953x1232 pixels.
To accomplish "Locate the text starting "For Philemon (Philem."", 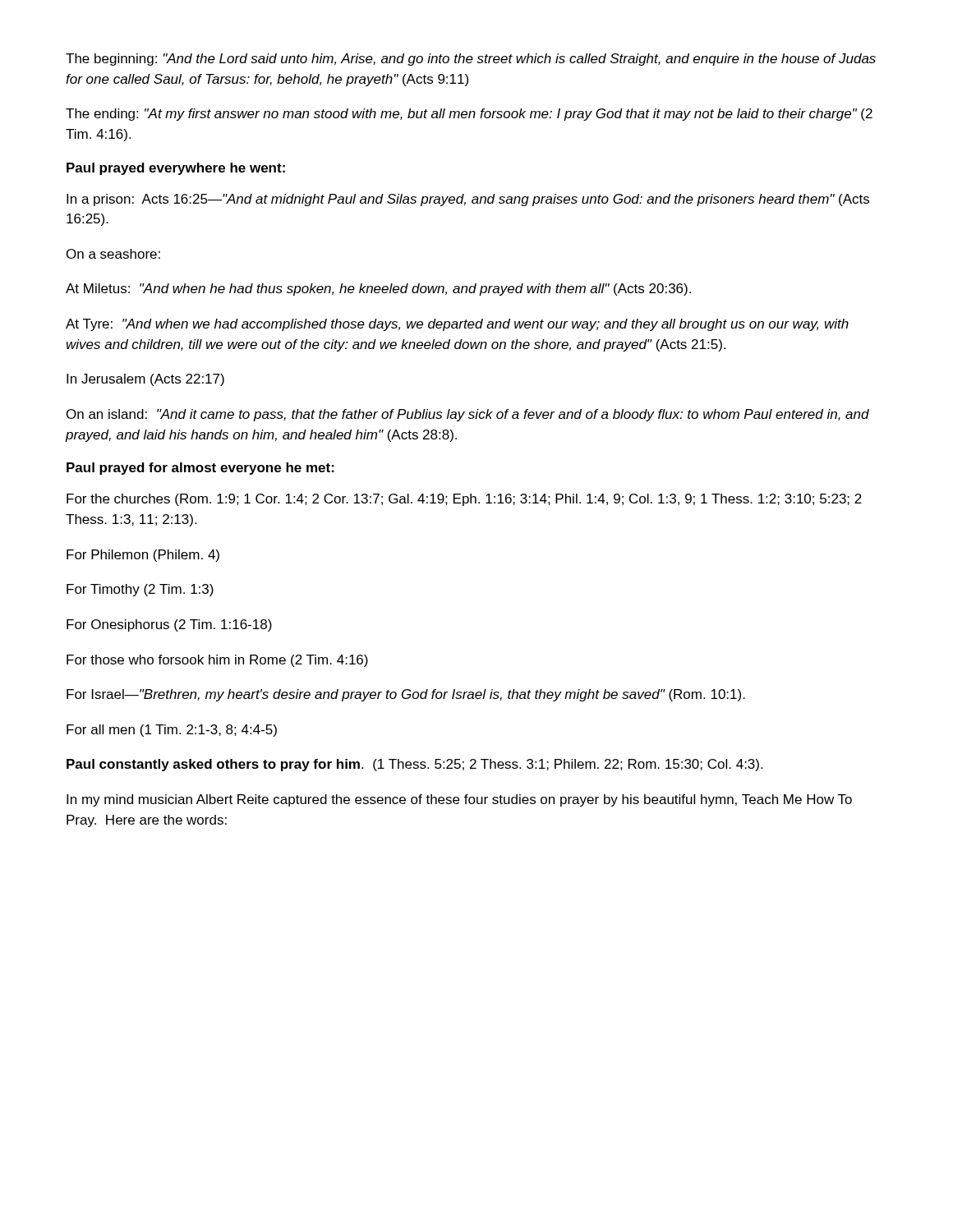I will (x=143, y=554).
